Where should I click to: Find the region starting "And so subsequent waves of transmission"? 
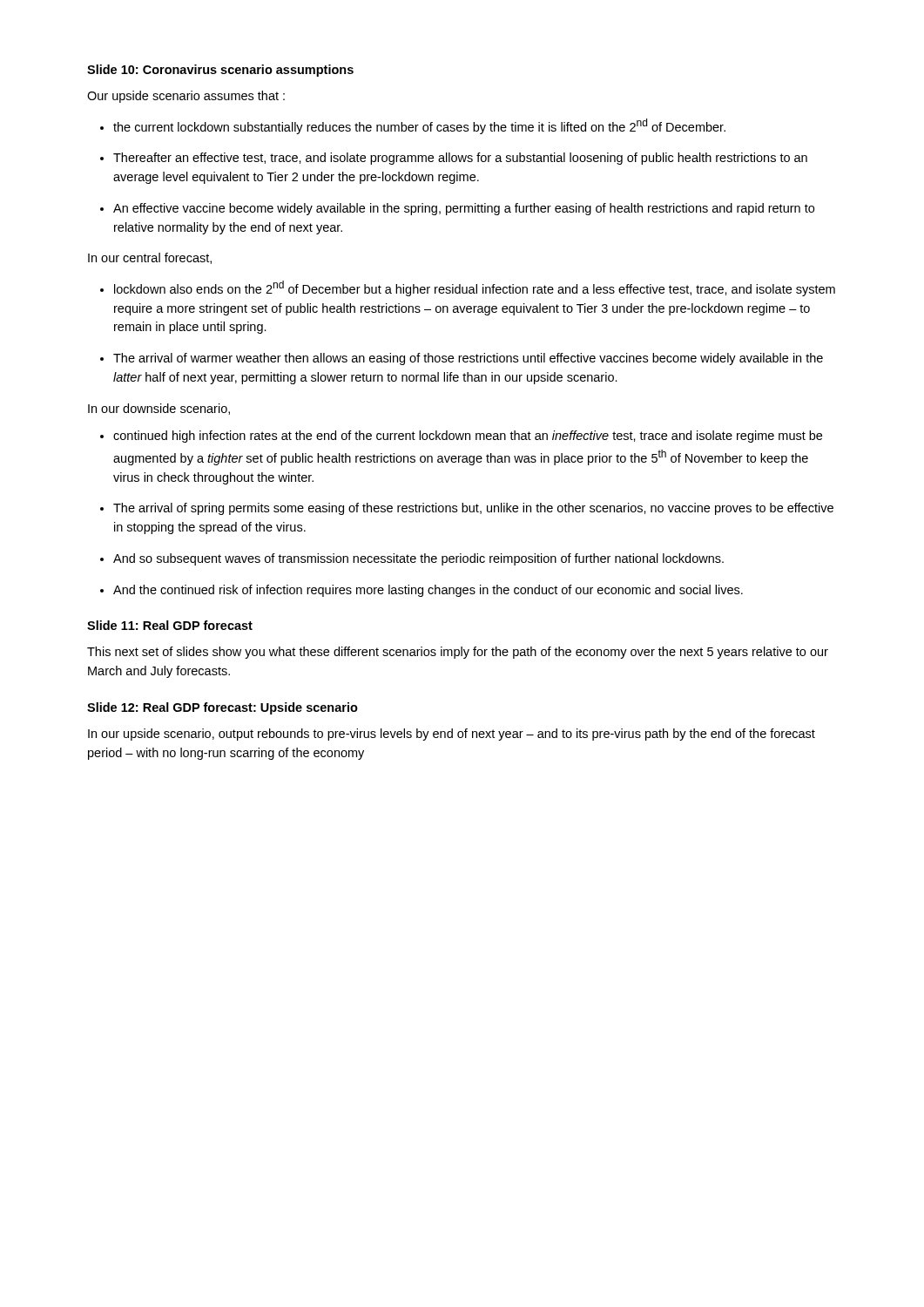click(x=419, y=559)
